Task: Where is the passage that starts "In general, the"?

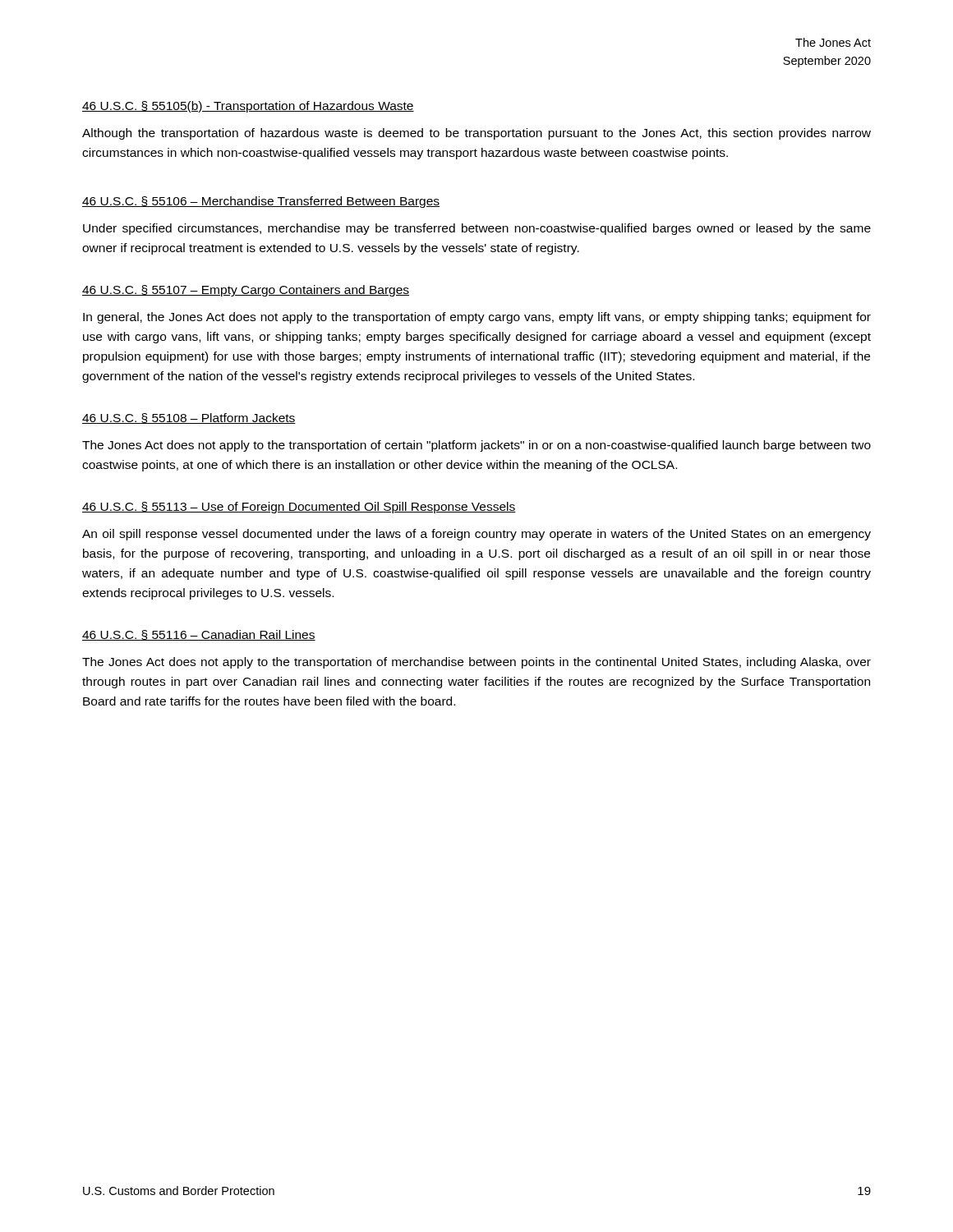Action: (x=476, y=346)
